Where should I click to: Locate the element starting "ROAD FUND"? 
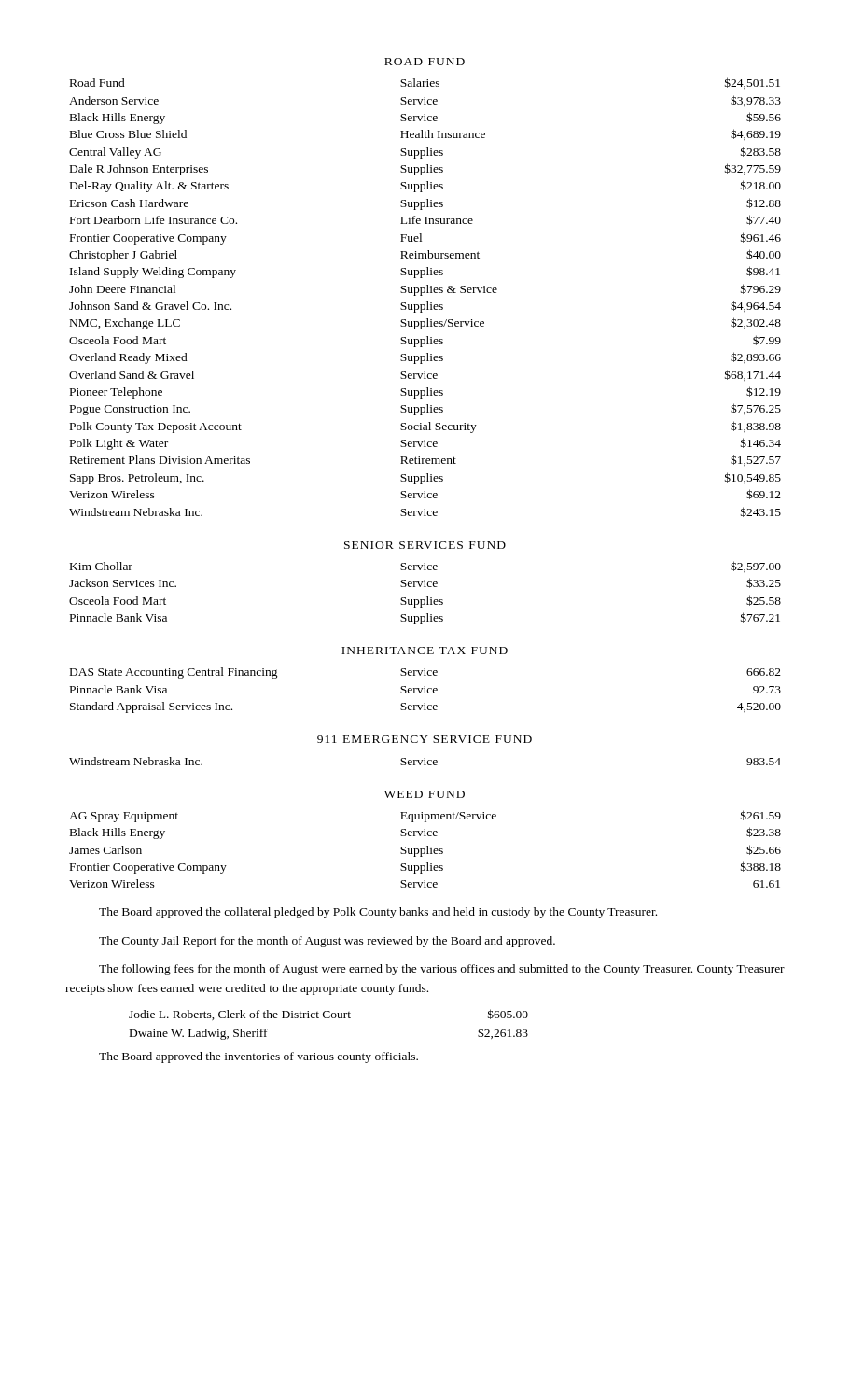pyautogui.click(x=425, y=61)
